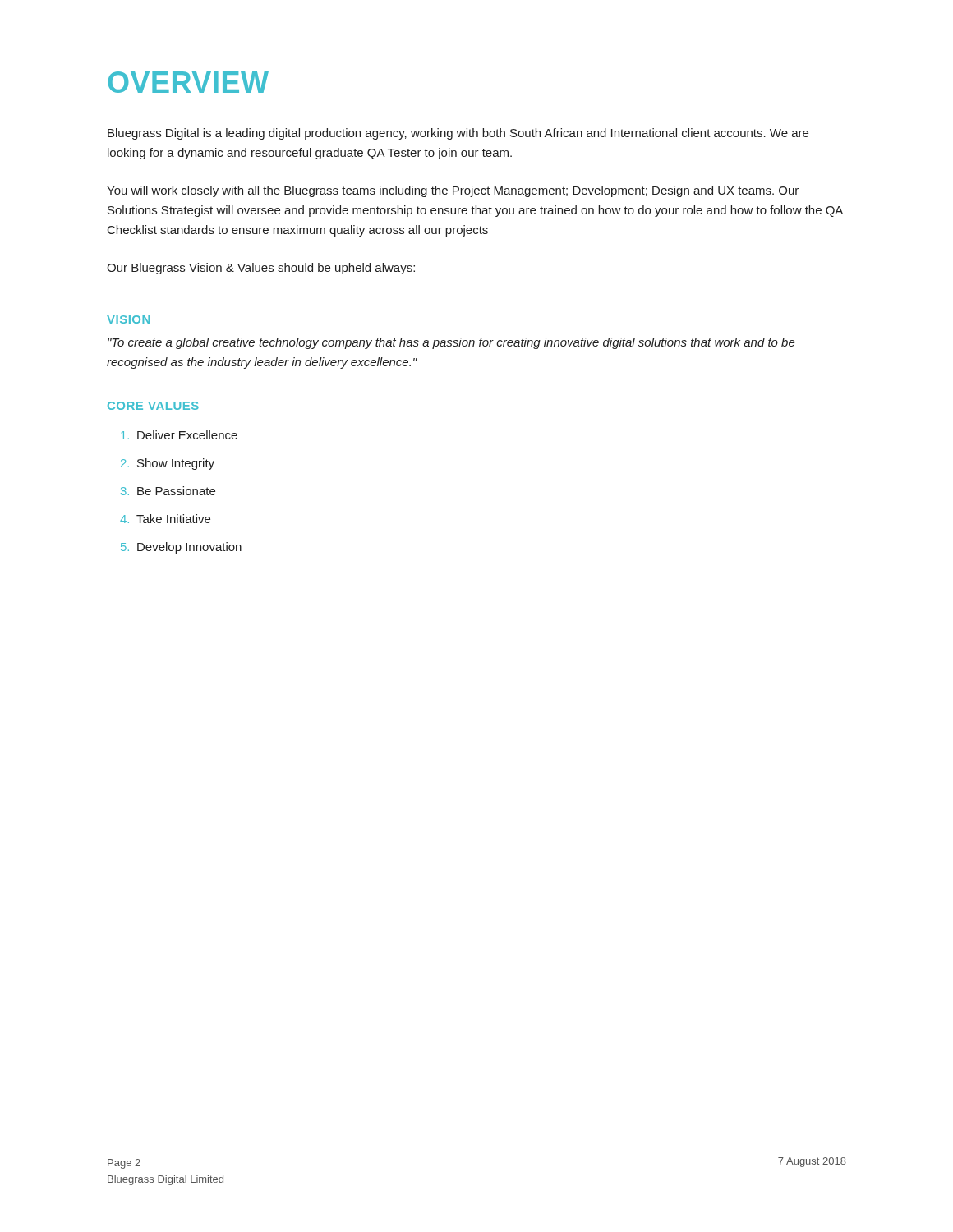Screen dimensions: 1232x953
Task: Select the text block containing "You will work closely with all the"
Action: (x=475, y=210)
